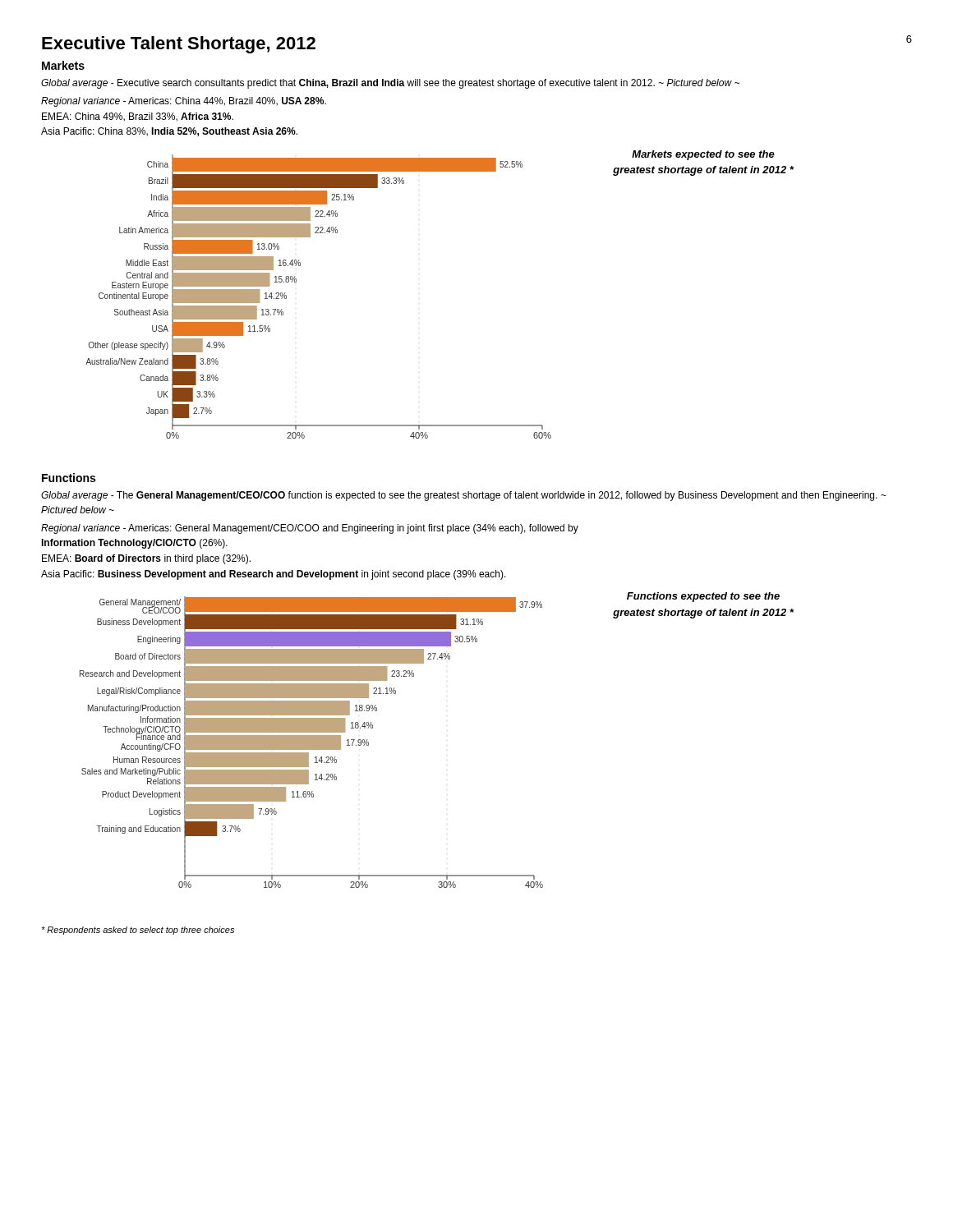Screen dimensions: 1232x953
Task: Select the element starting "Regional variance - Americas: China 44%,"
Action: (x=184, y=116)
